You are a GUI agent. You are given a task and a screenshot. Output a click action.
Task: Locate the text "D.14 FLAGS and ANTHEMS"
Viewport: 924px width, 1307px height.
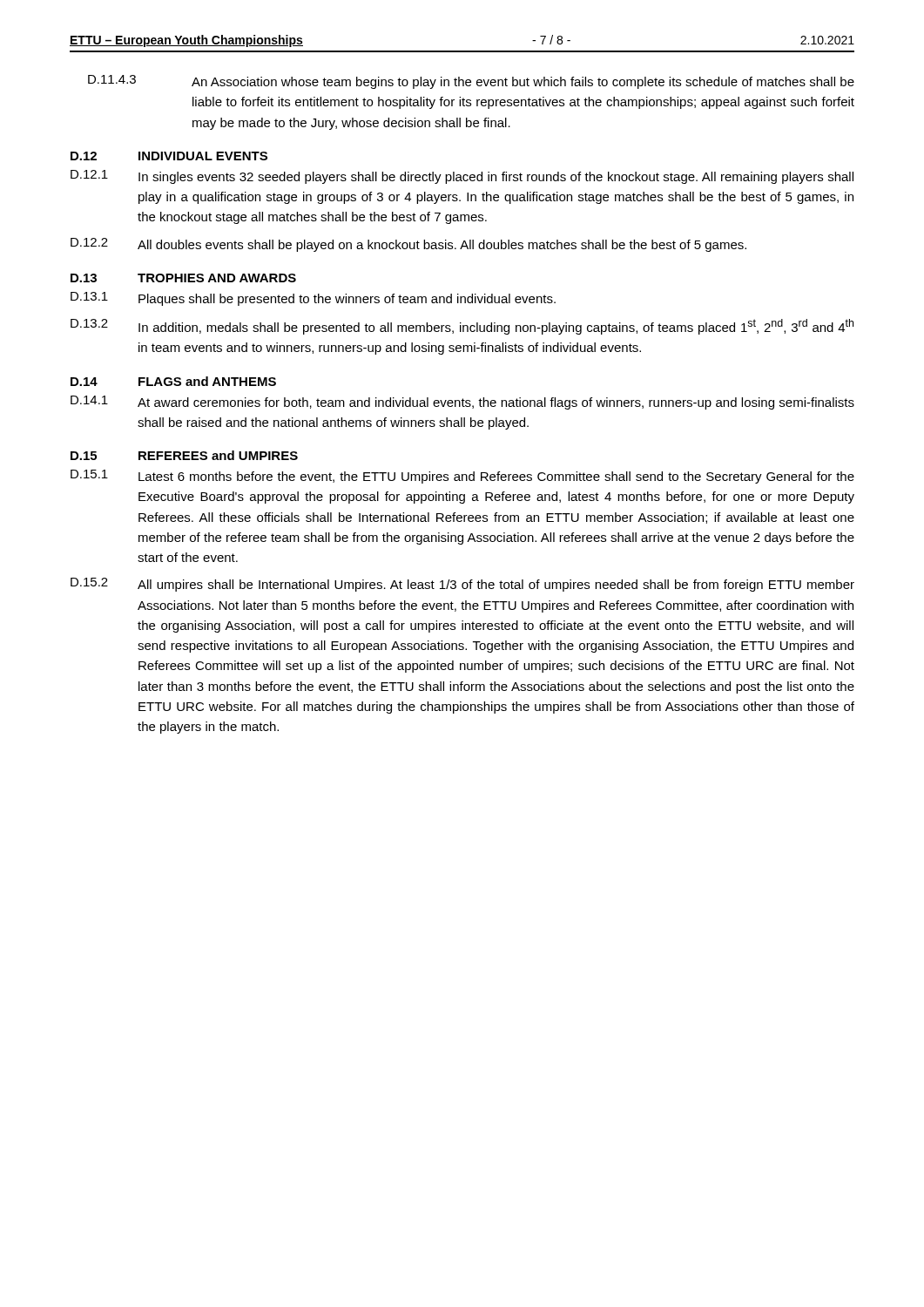(173, 381)
